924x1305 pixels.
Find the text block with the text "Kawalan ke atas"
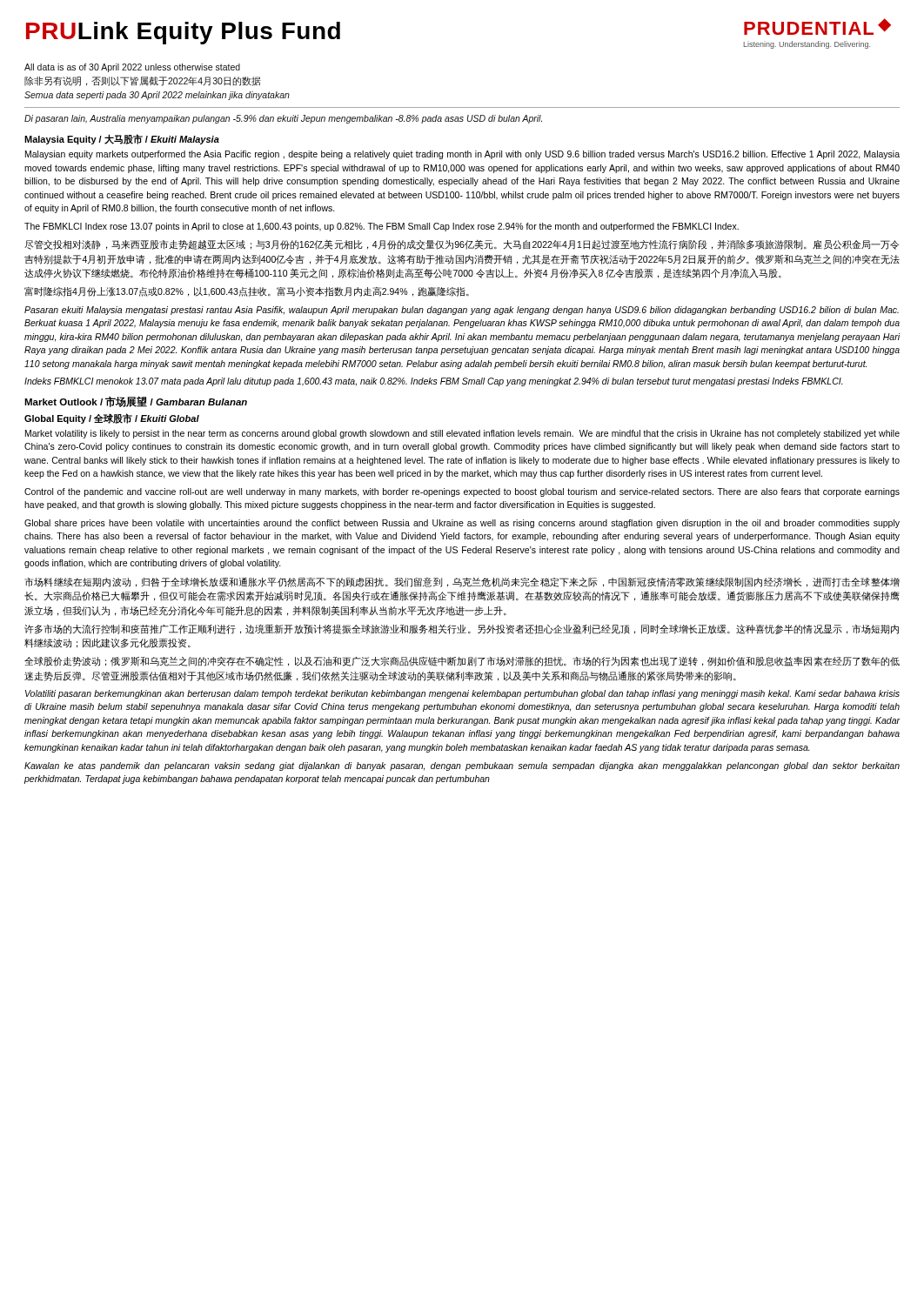462,772
